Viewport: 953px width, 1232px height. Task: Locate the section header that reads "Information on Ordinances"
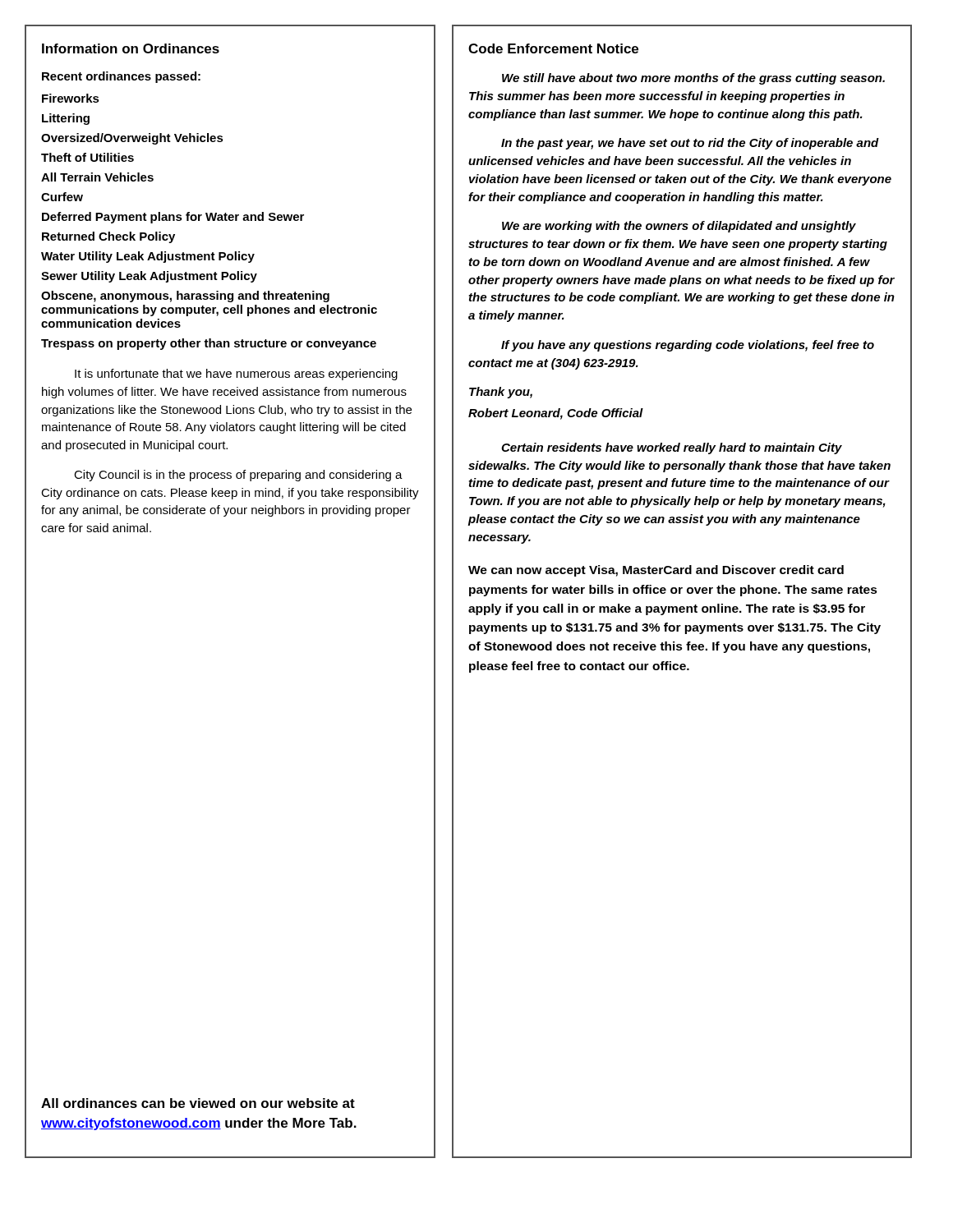(130, 49)
